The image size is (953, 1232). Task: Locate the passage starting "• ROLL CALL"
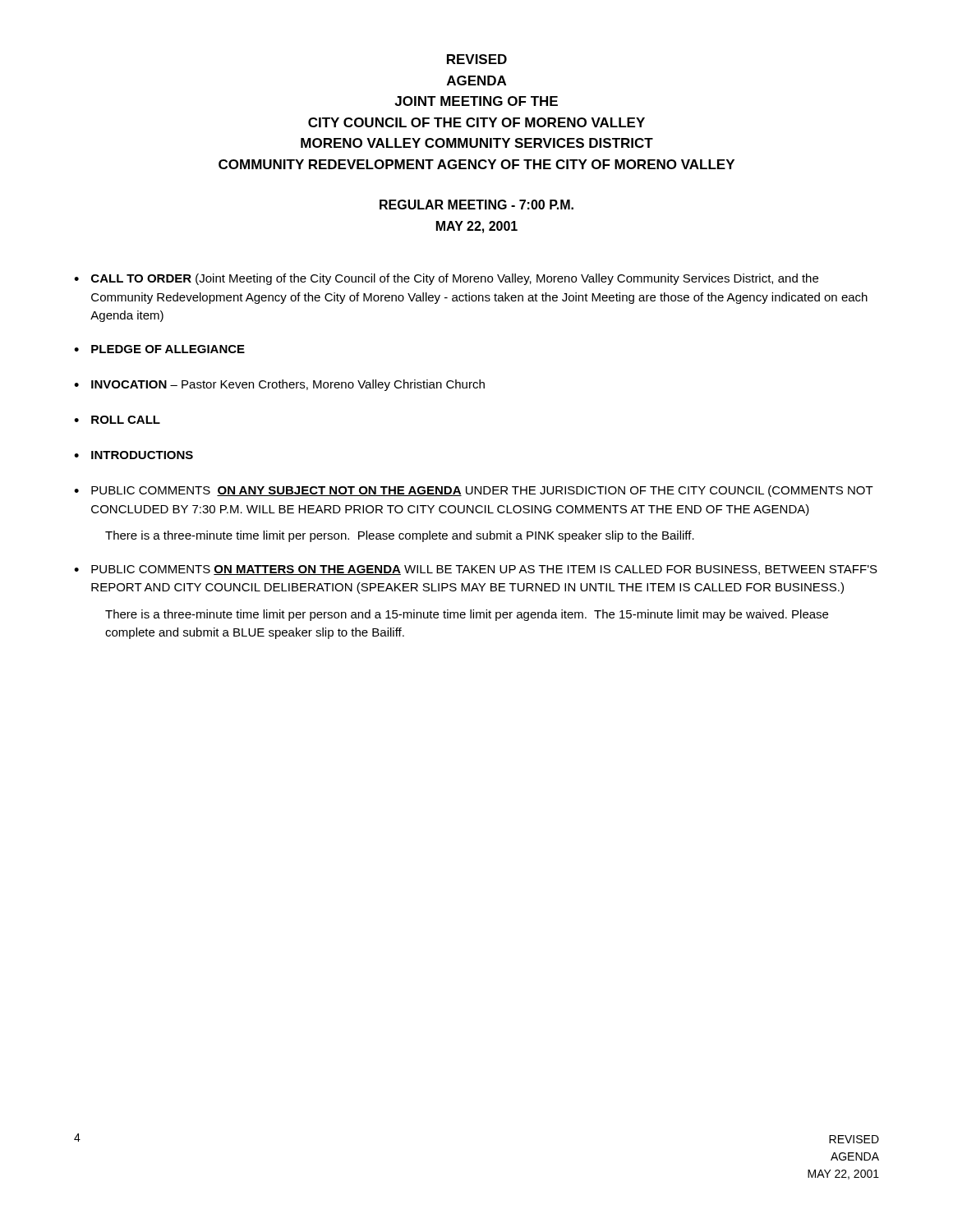tap(117, 420)
